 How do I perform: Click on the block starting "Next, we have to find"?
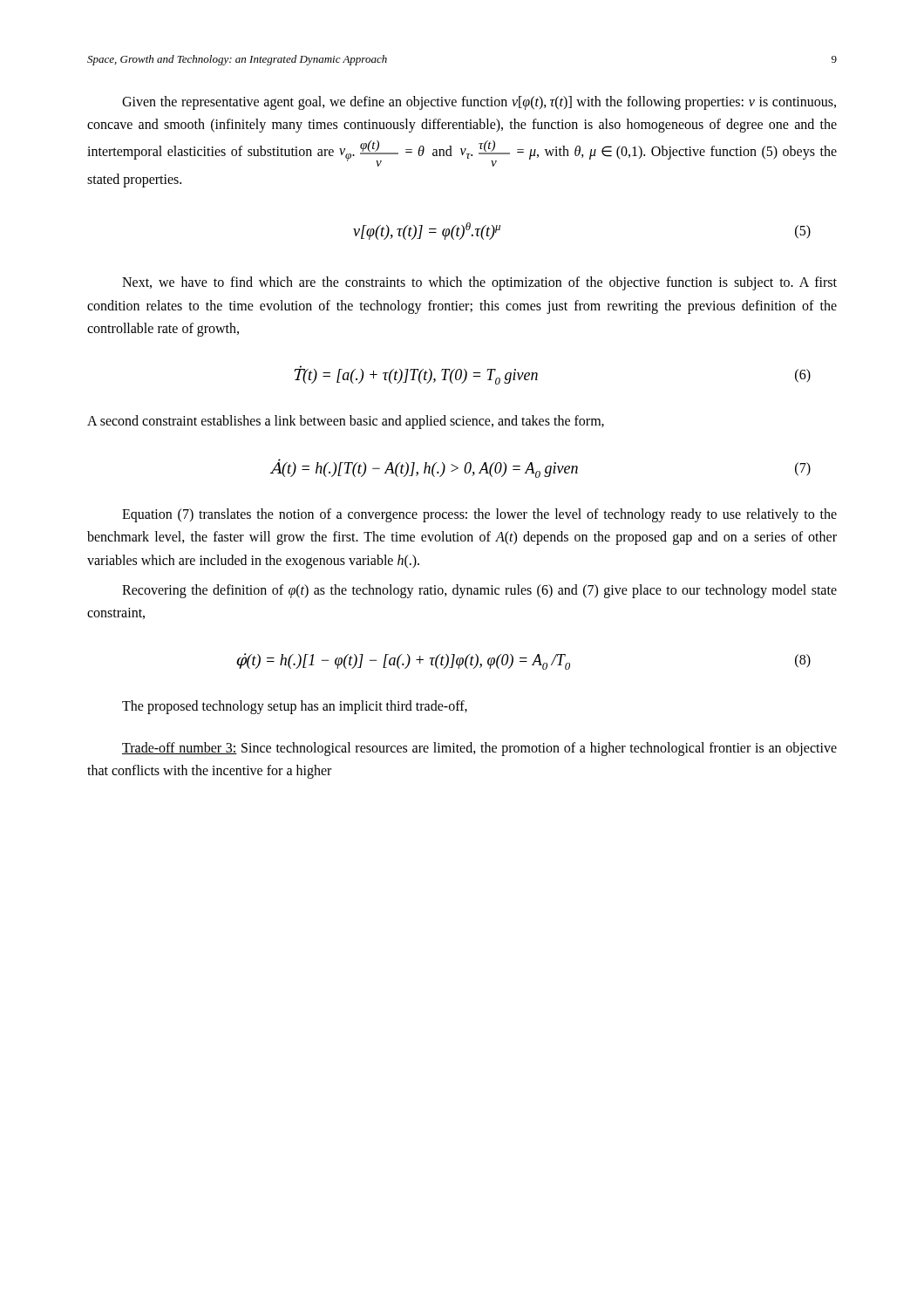(x=462, y=305)
